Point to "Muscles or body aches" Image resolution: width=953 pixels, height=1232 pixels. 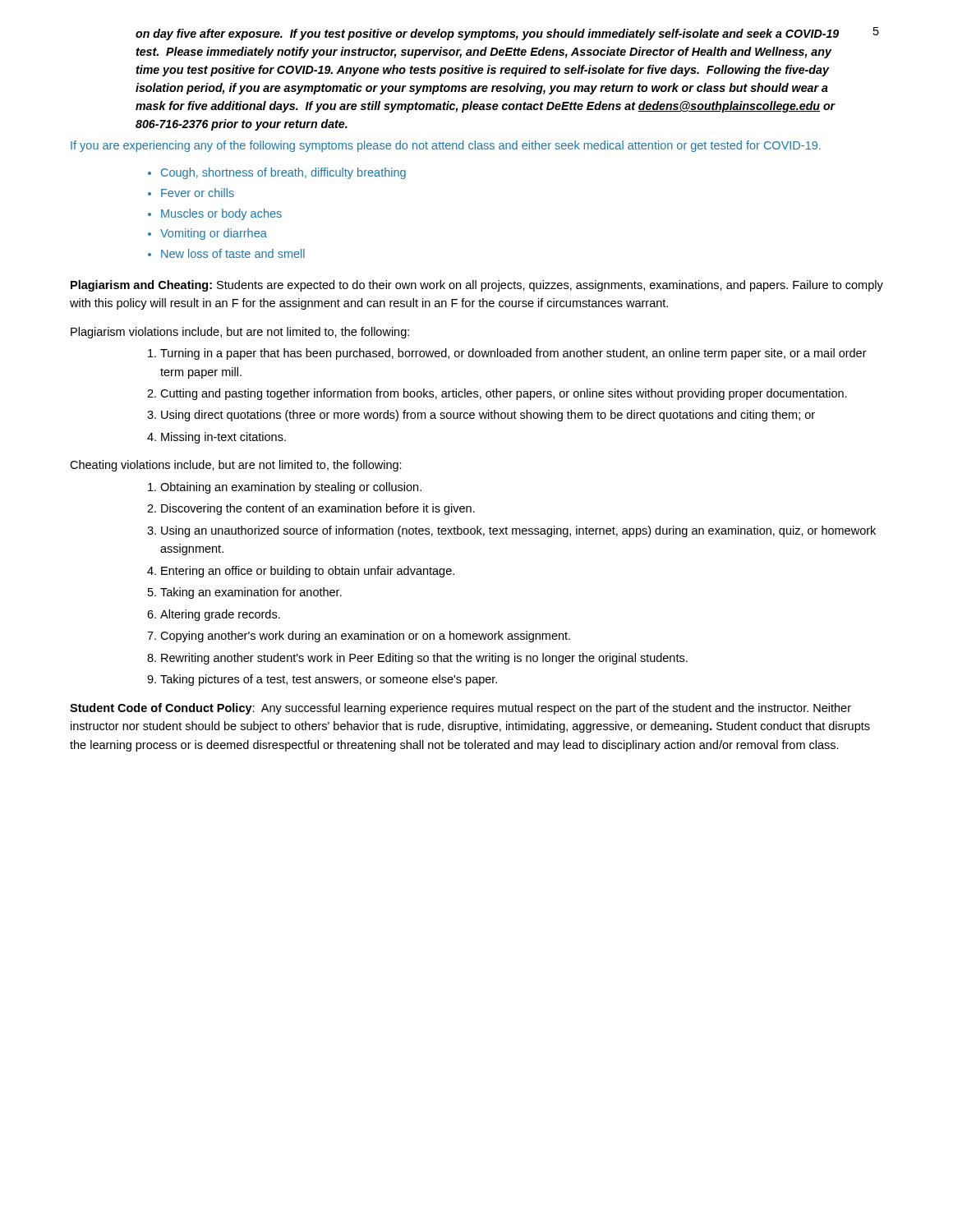[221, 213]
